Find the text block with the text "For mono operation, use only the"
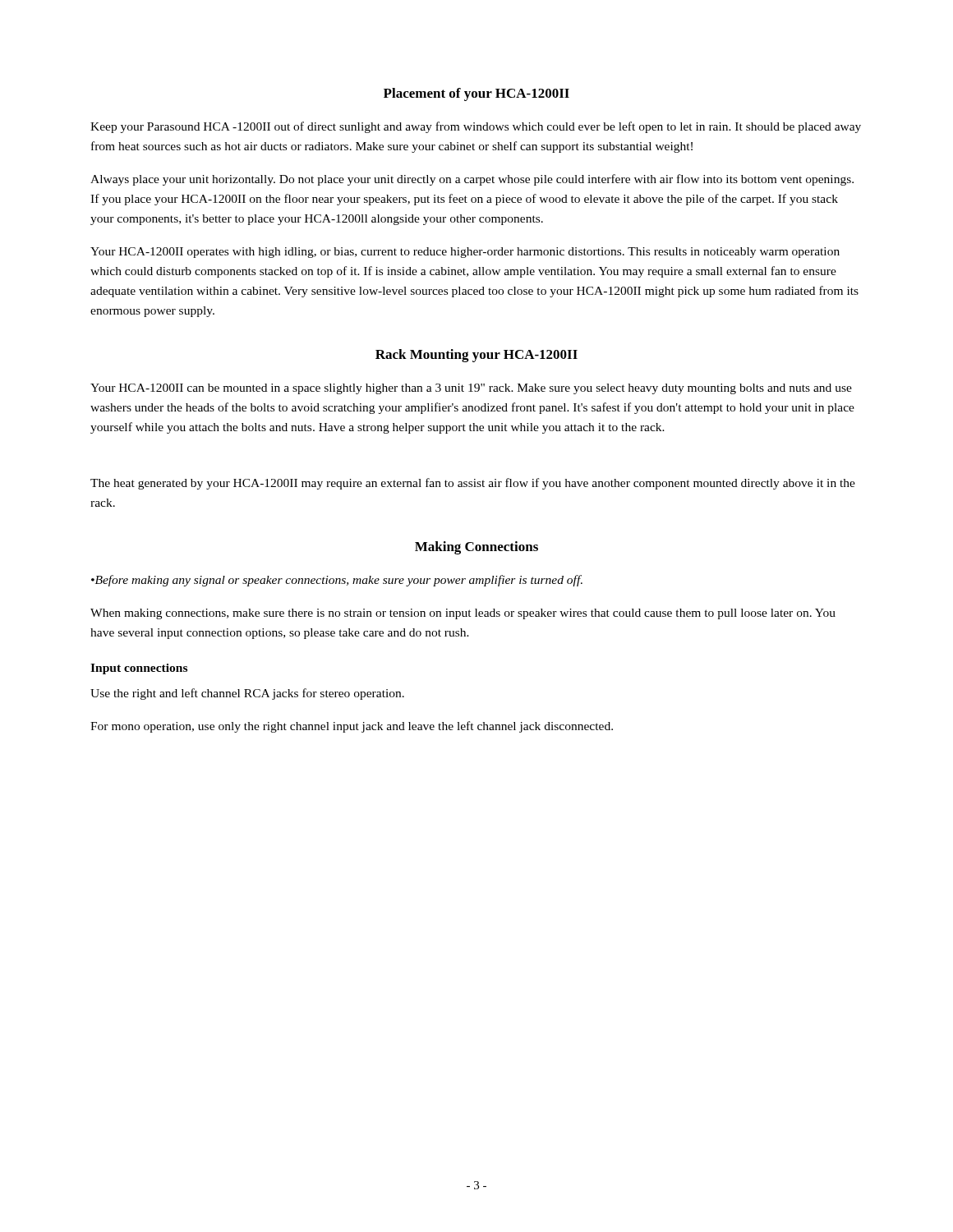The image size is (953, 1232). tap(352, 726)
